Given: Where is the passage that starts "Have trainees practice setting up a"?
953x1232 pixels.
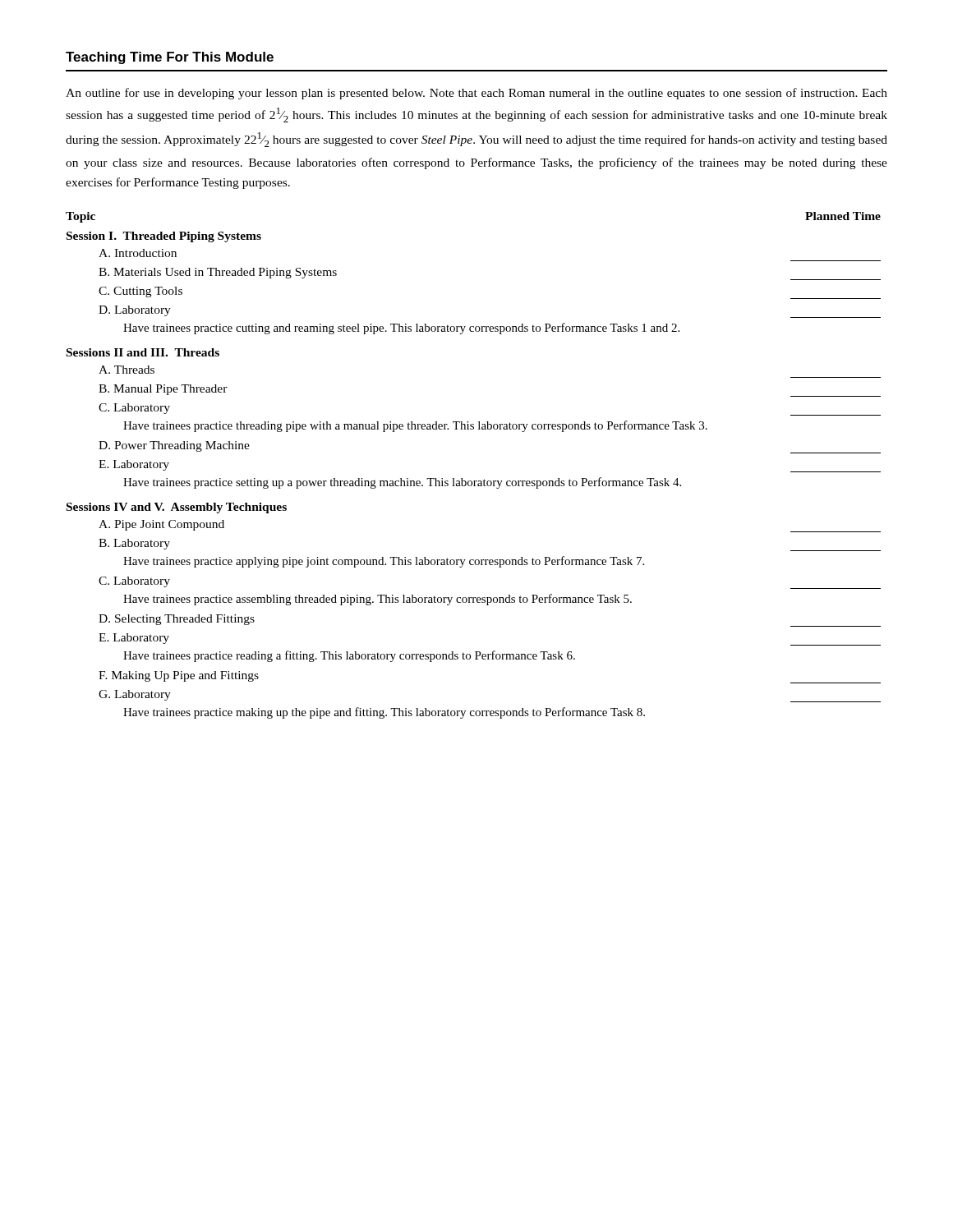Looking at the screenshot, I should tap(403, 482).
